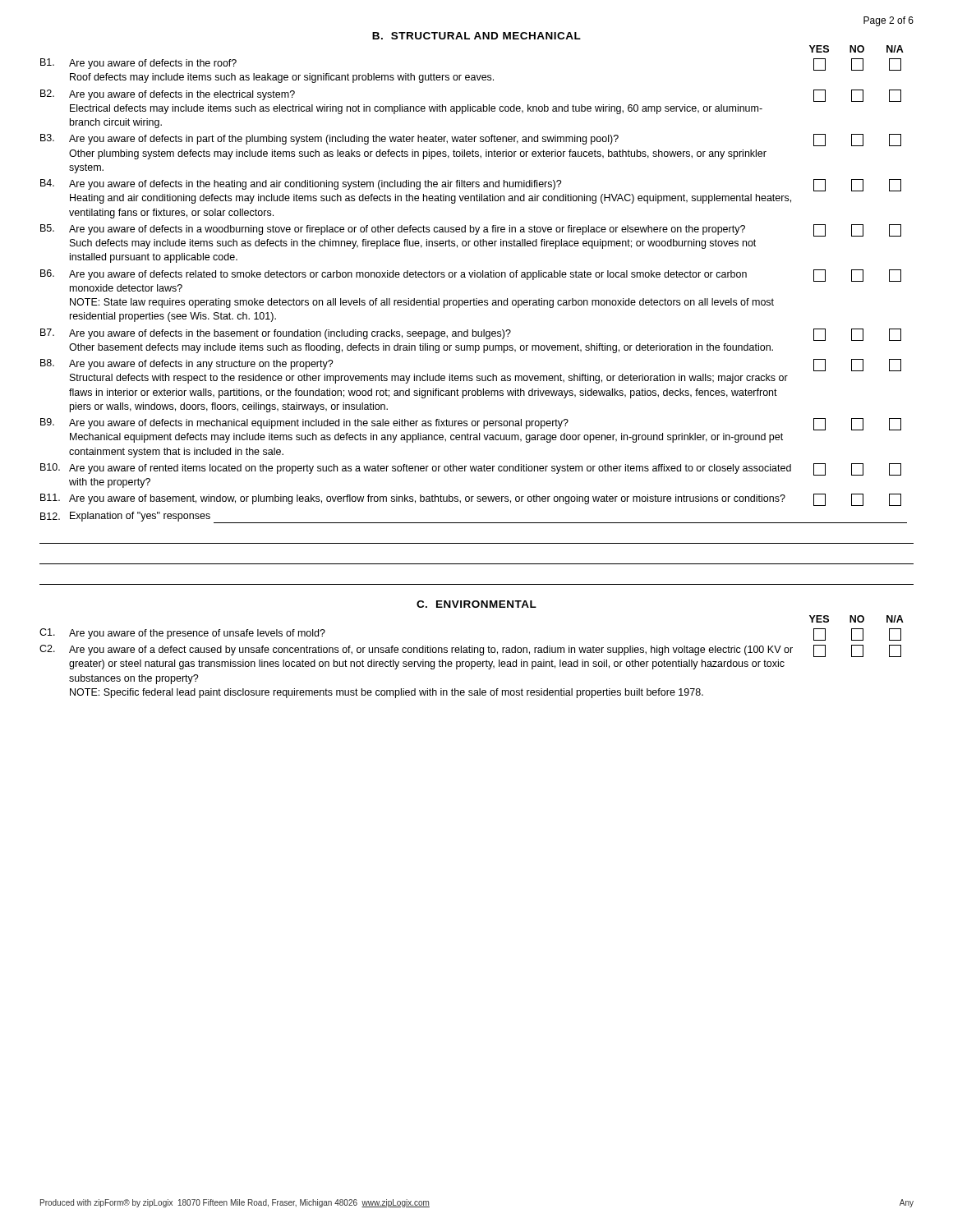Point to the block beginning "B5. Are you aware"
953x1232 pixels.
(476, 244)
